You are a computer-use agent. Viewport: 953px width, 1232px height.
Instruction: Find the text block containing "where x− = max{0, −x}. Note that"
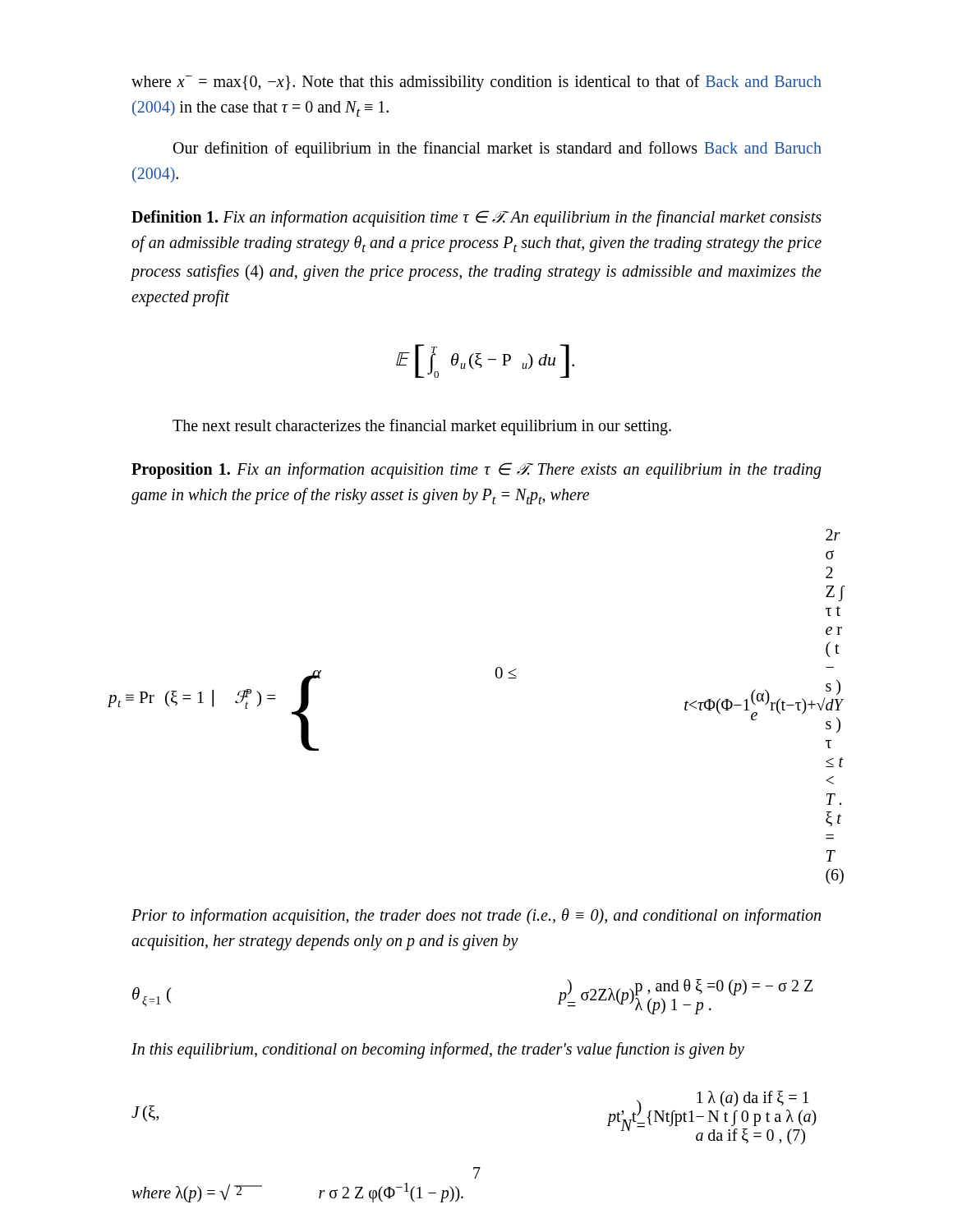(476, 94)
